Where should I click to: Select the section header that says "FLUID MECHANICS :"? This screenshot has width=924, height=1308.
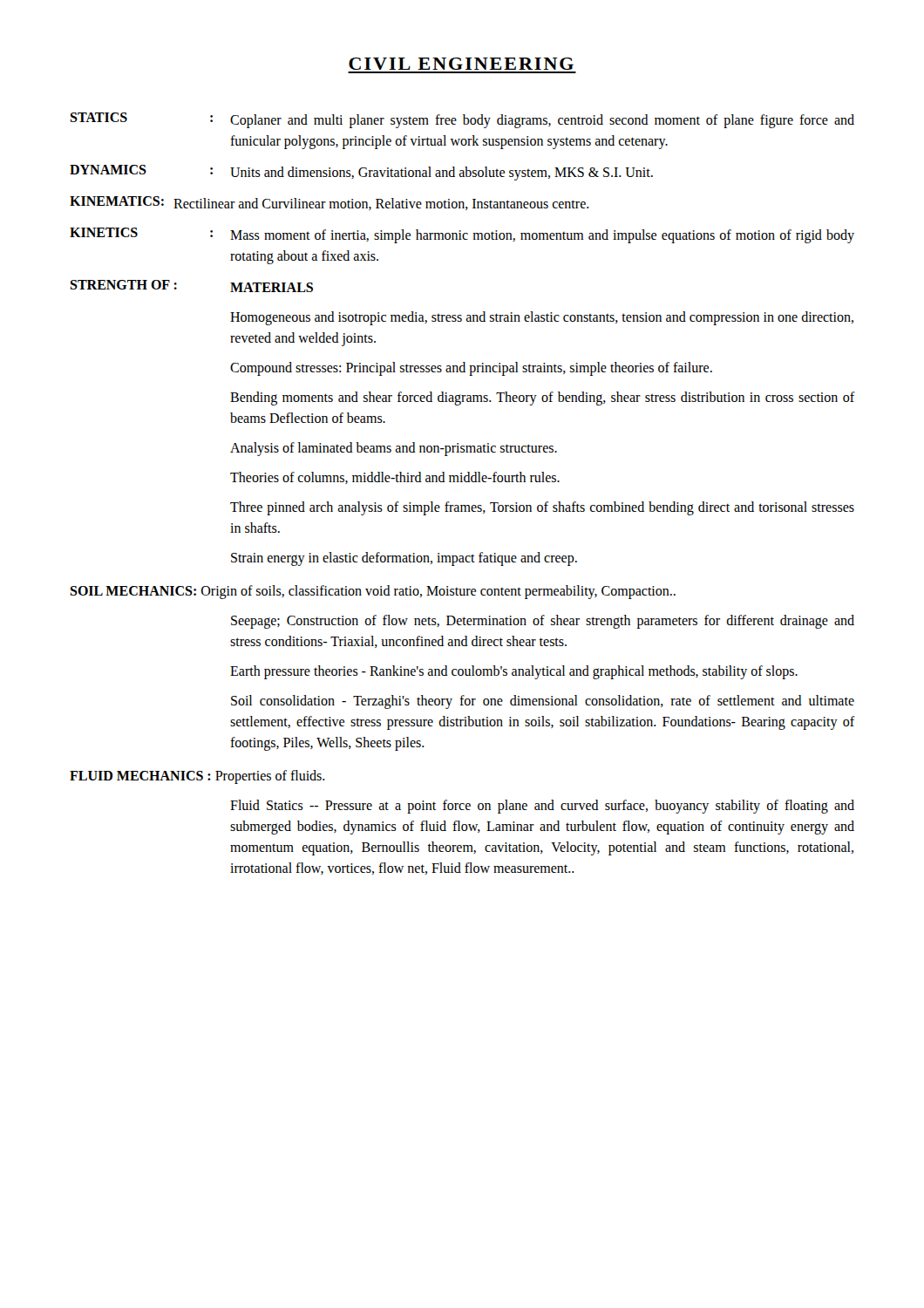(x=141, y=776)
